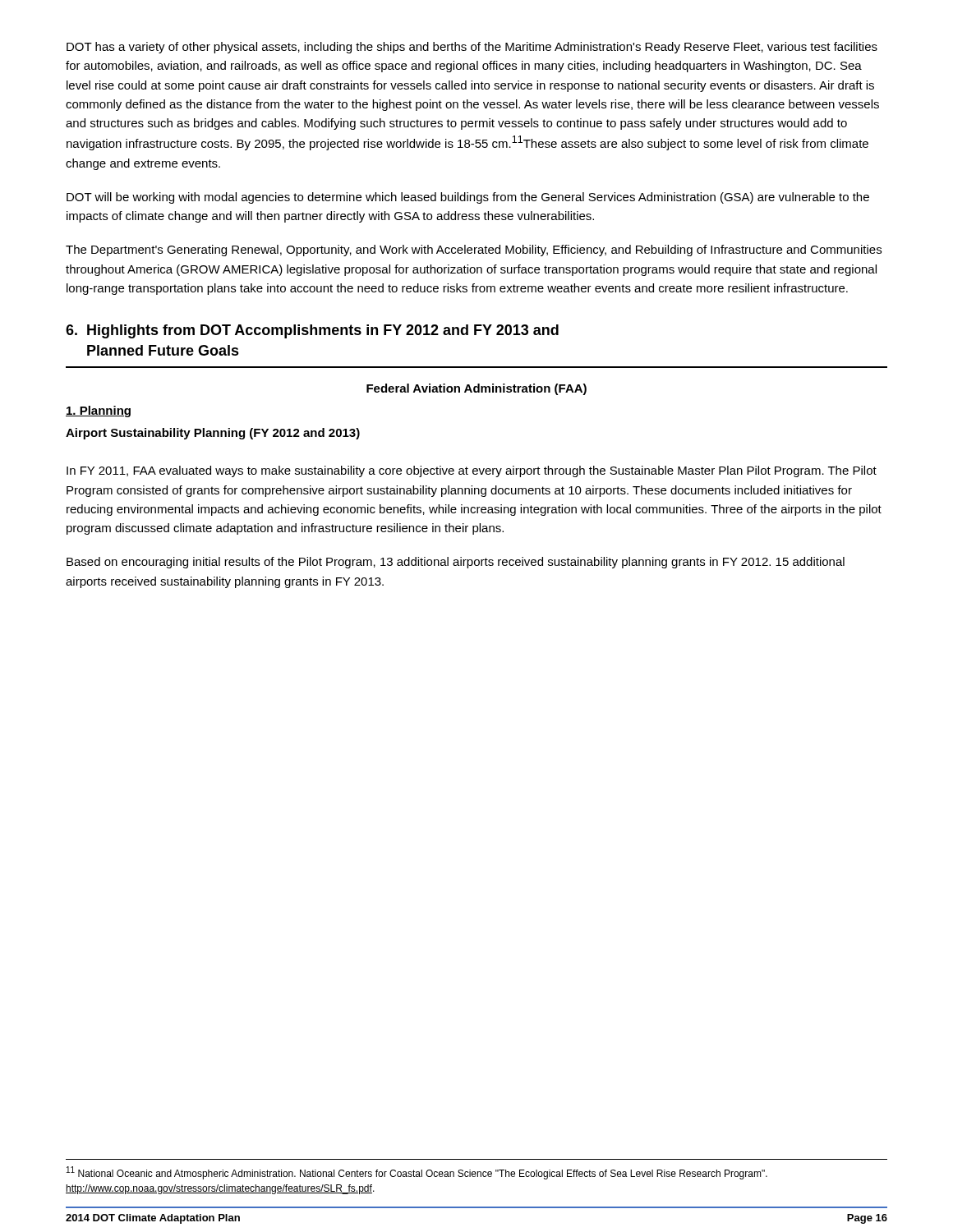Locate the passage starting "Federal Aviation Administration (FAA)"
Viewport: 953px width, 1232px height.
[x=476, y=388]
